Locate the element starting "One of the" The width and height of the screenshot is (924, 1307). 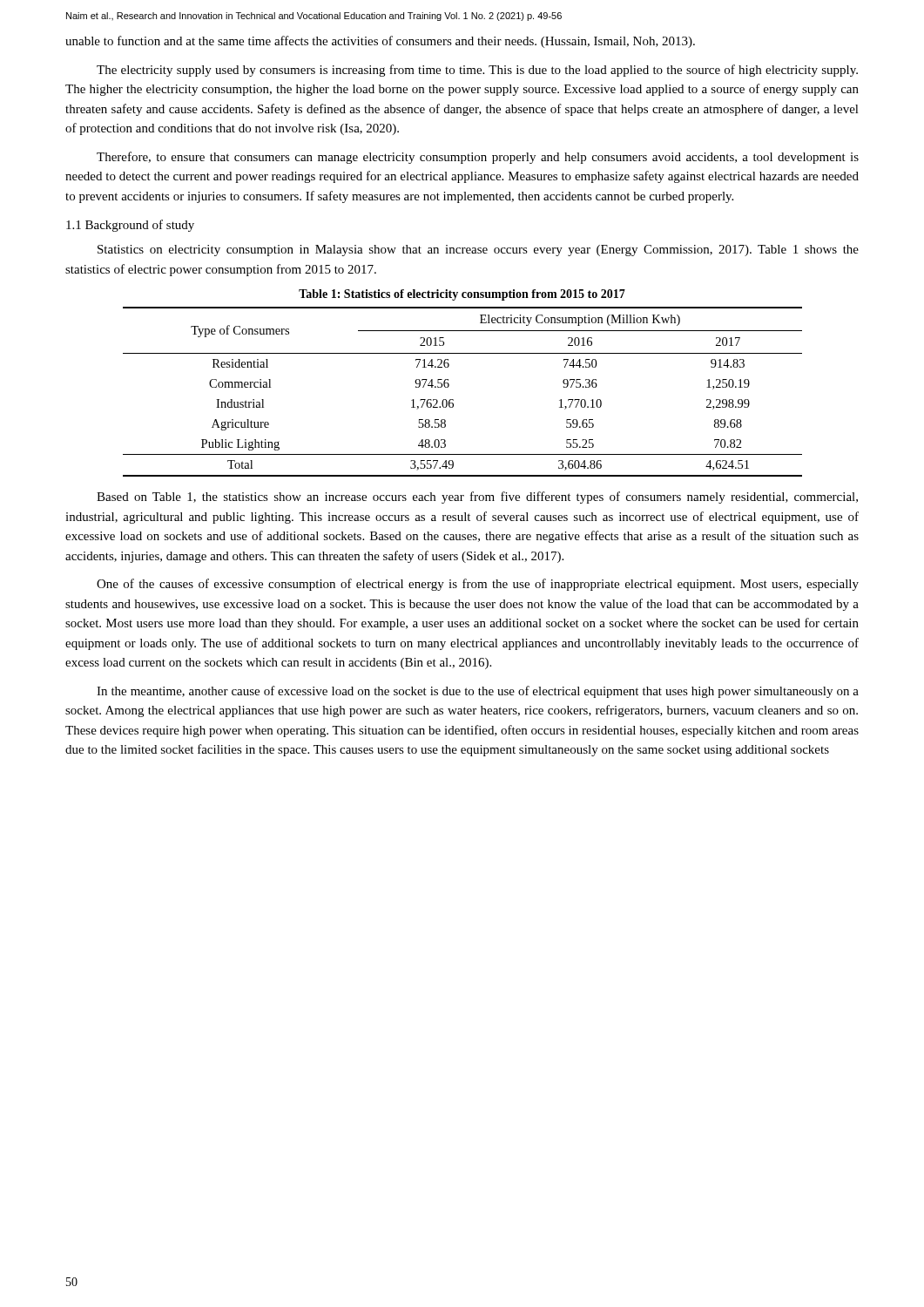(462, 623)
